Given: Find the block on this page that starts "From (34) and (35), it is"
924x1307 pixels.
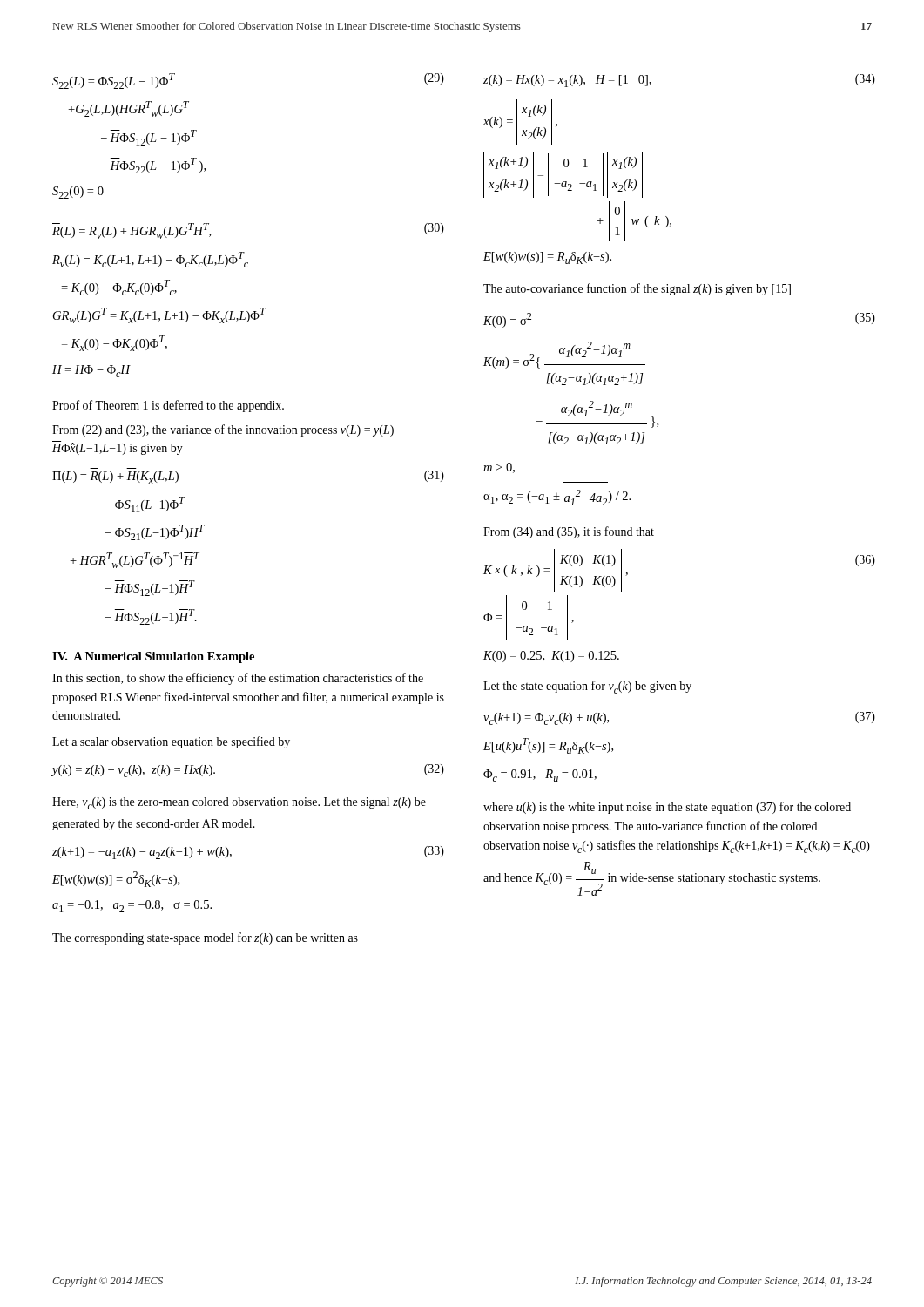Looking at the screenshot, I should pyautogui.click(x=569, y=532).
